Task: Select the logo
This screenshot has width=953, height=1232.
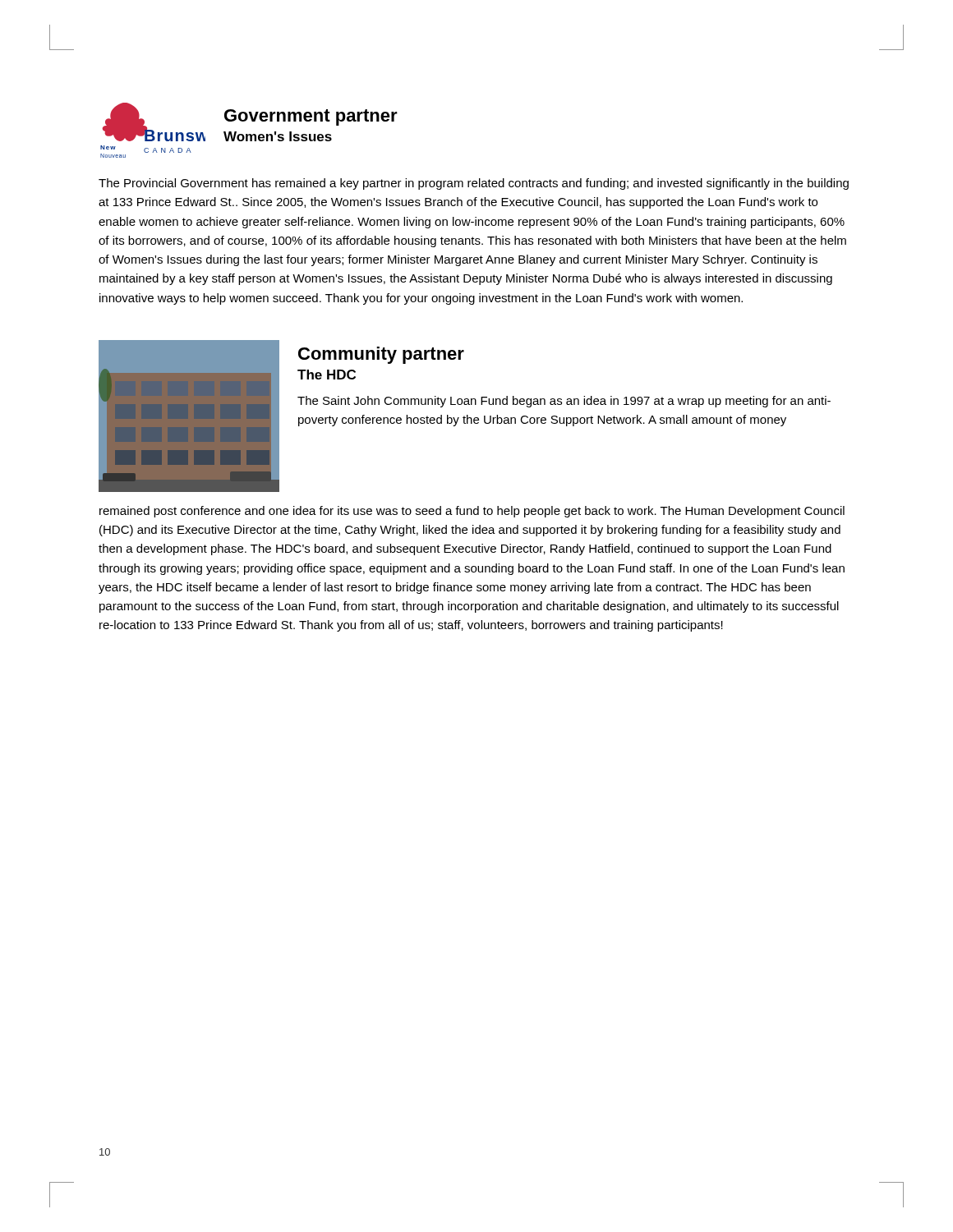Action: coord(152,133)
